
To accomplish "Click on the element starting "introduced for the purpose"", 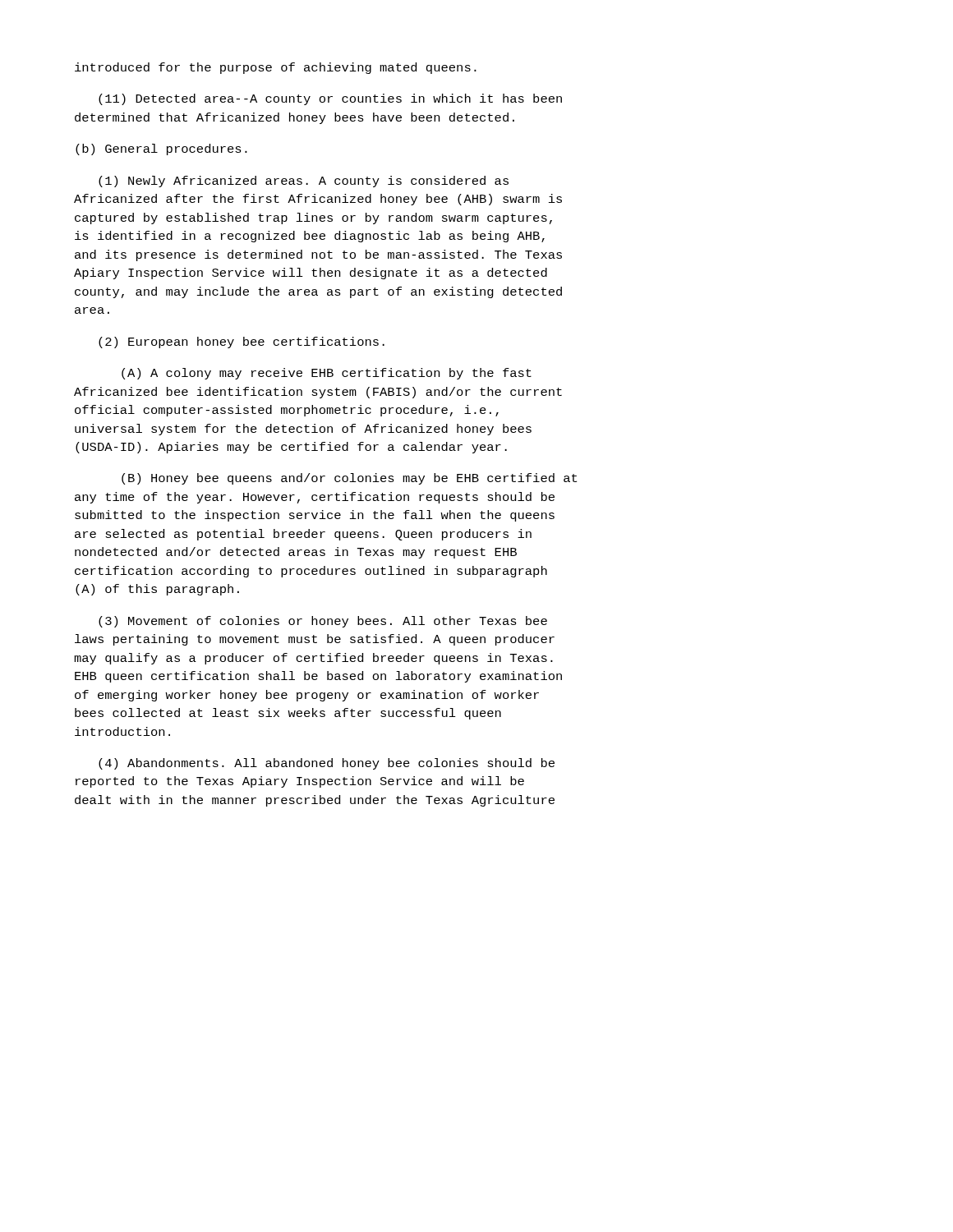I will coord(276,68).
